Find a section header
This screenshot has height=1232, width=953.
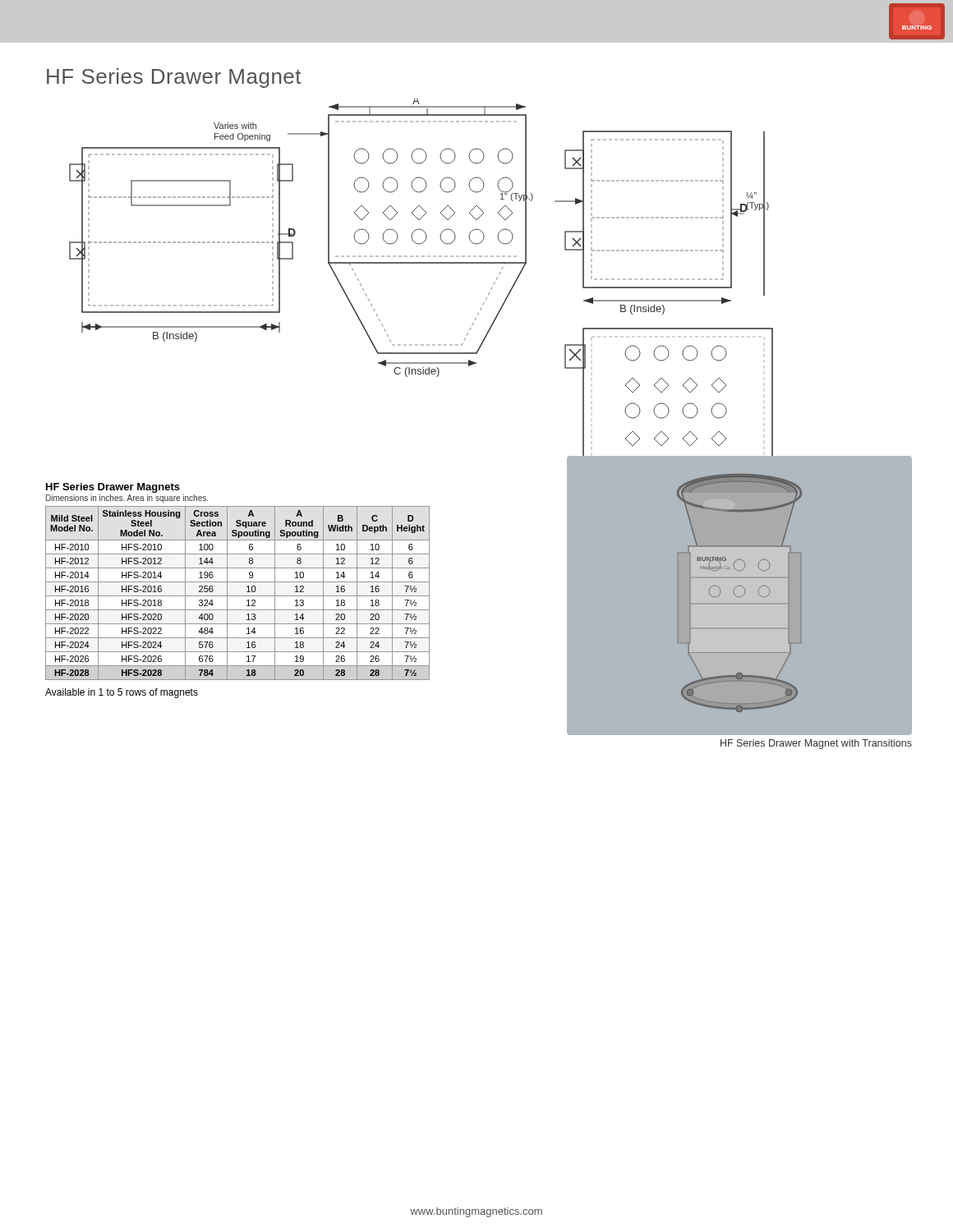(113, 487)
